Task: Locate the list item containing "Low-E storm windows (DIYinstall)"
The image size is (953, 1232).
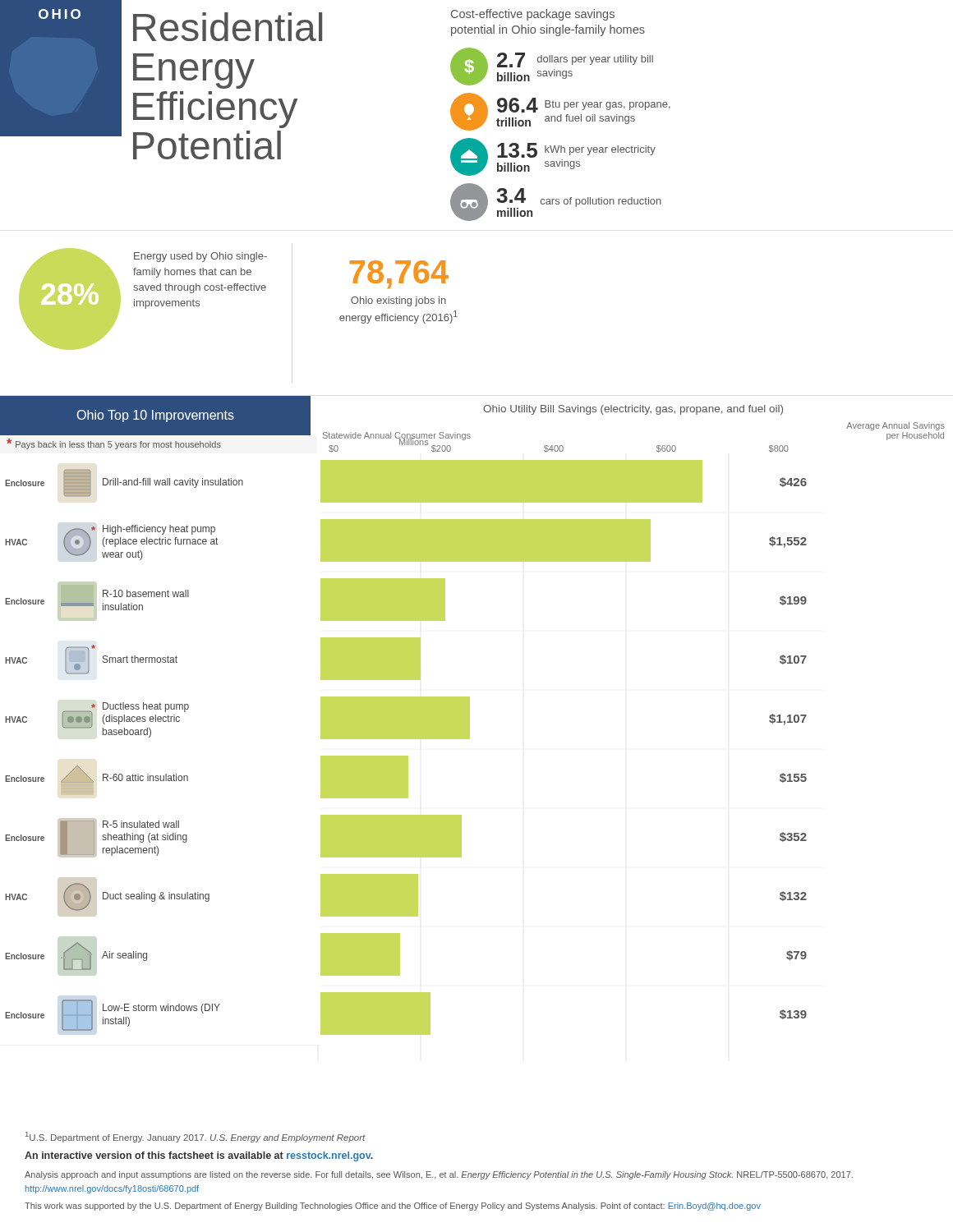Action: tap(161, 1014)
